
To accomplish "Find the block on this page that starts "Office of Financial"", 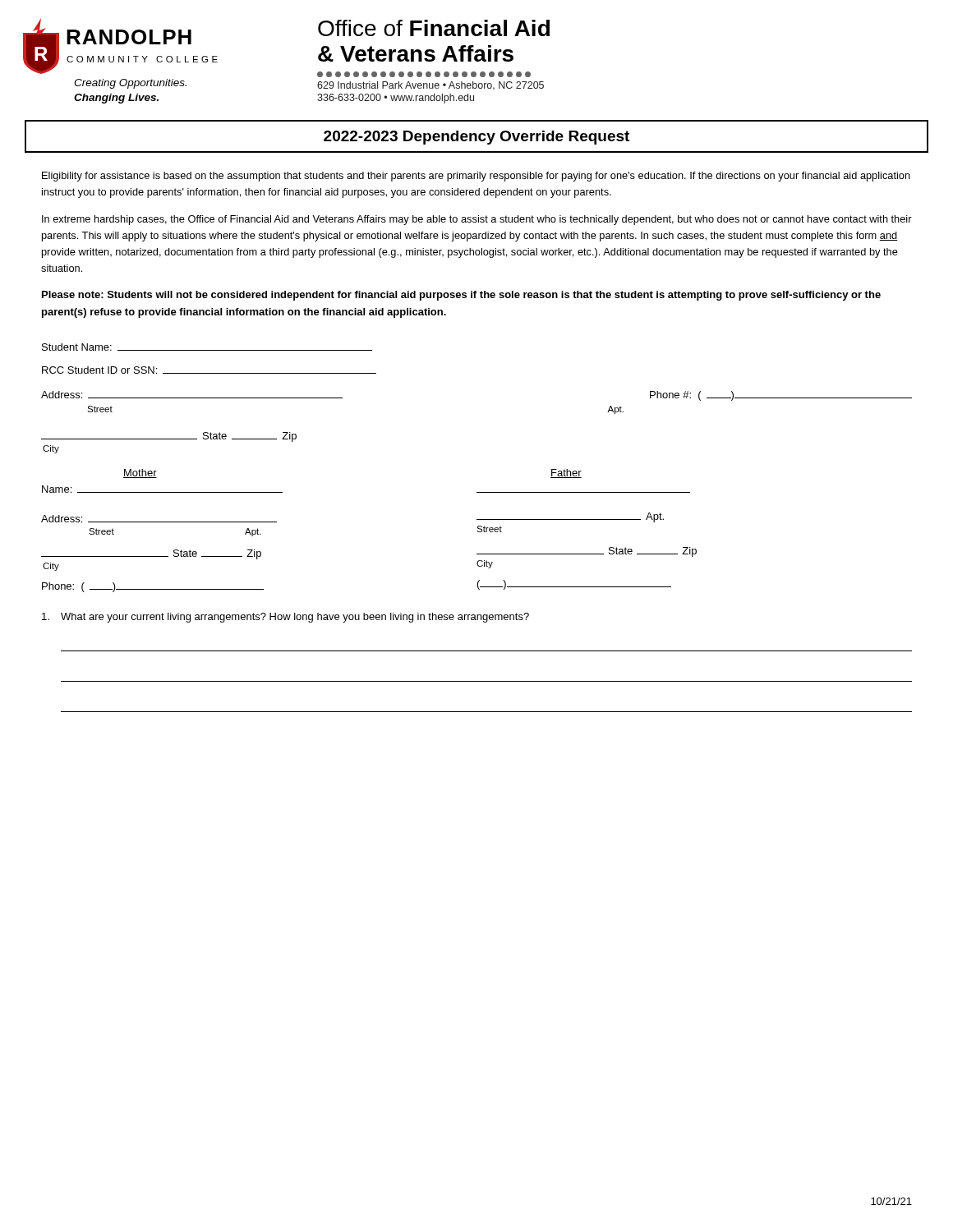I will click(x=434, y=59).
